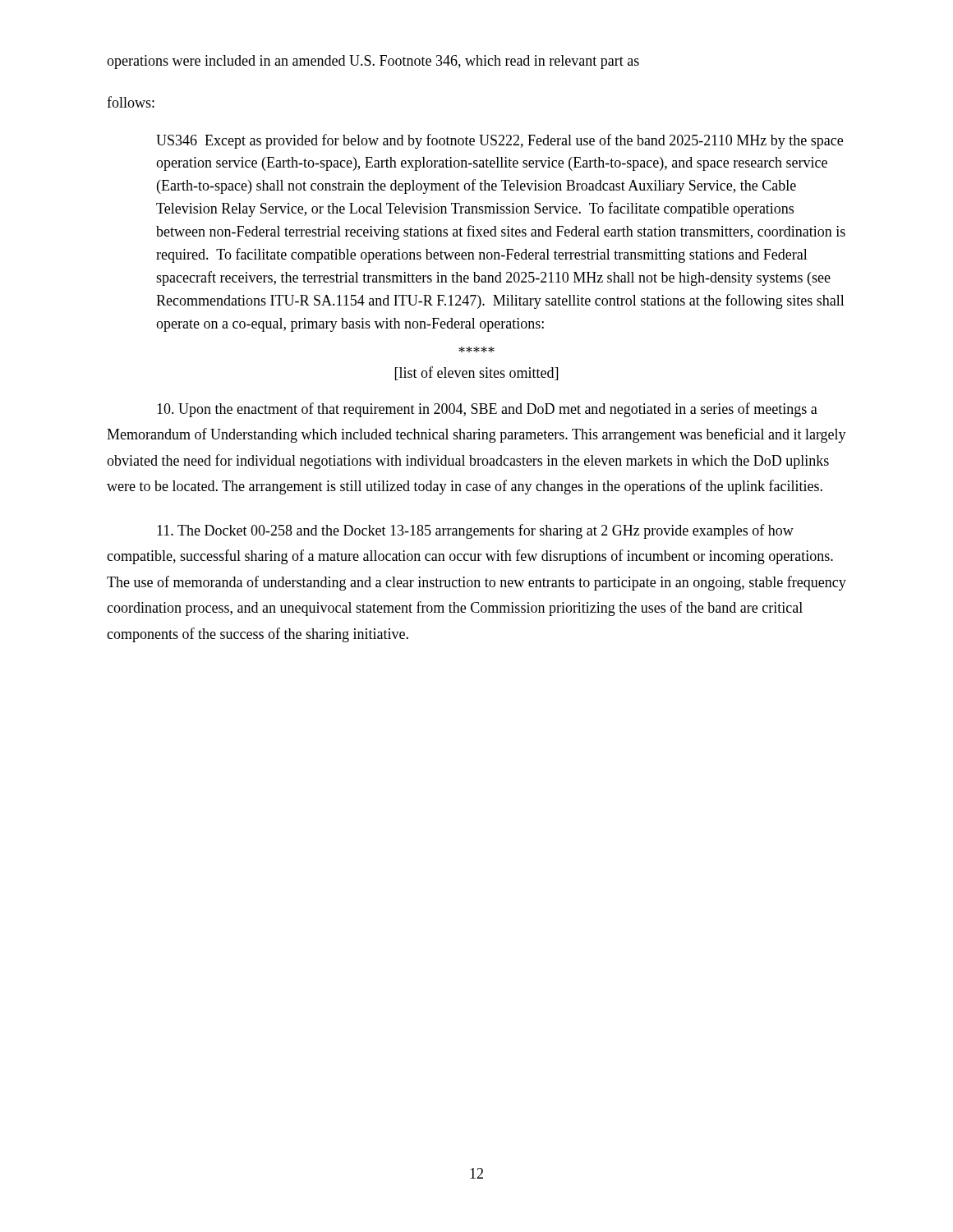
Task: Locate the text block that reads "operations were included in"
Action: [x=373, y=61]
